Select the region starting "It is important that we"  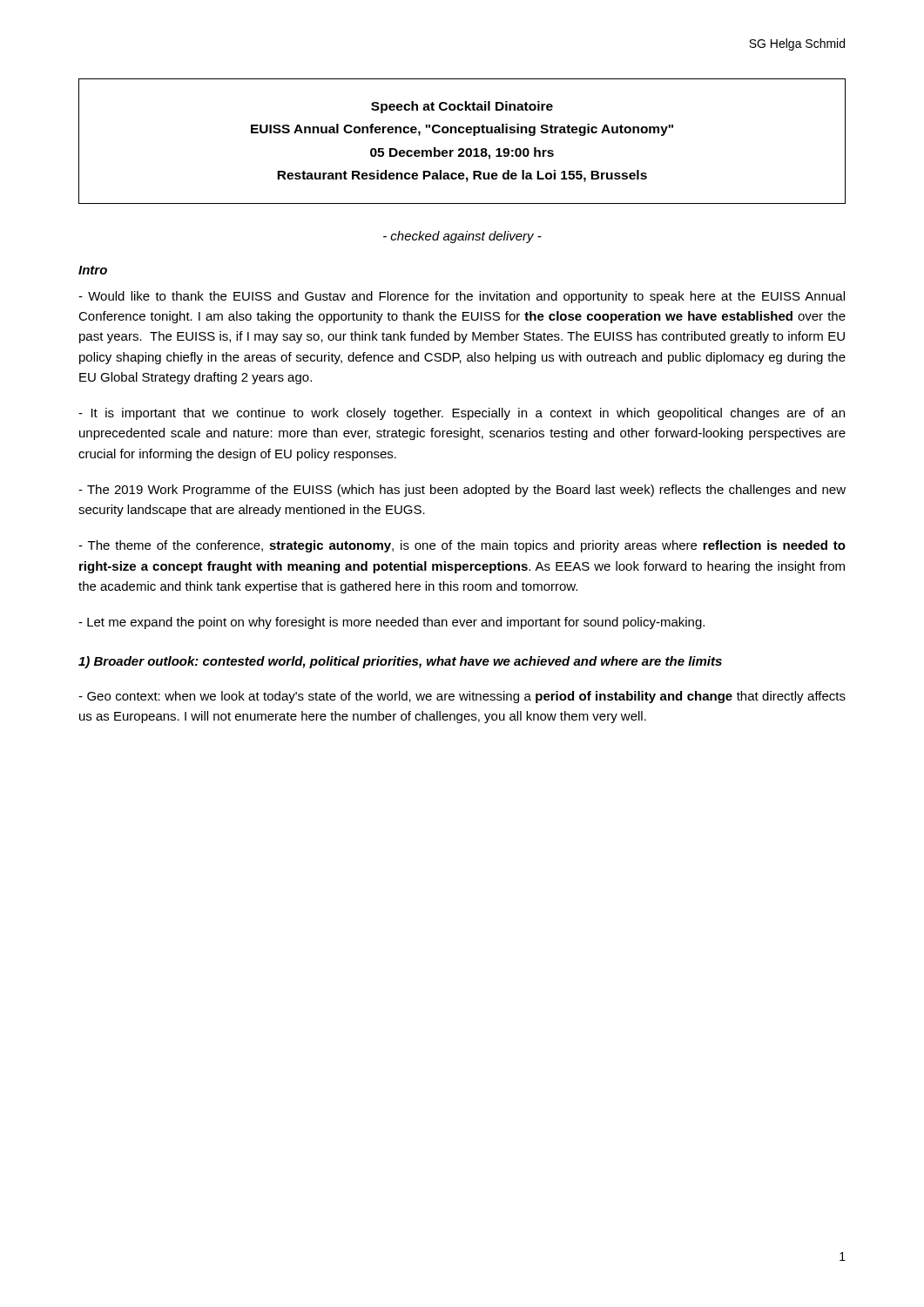pos(462,433)
